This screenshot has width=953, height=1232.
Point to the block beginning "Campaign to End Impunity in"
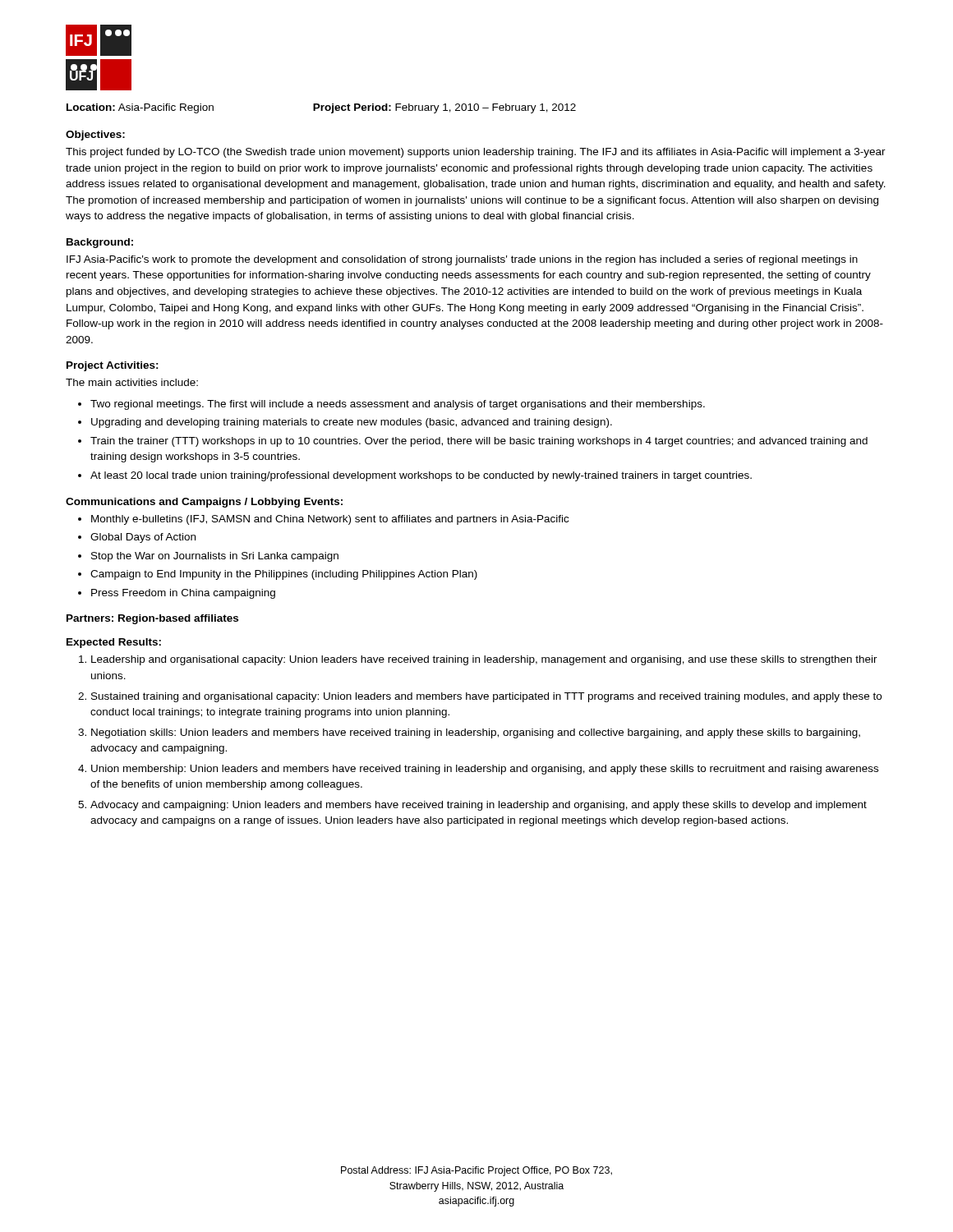point(284,574)
